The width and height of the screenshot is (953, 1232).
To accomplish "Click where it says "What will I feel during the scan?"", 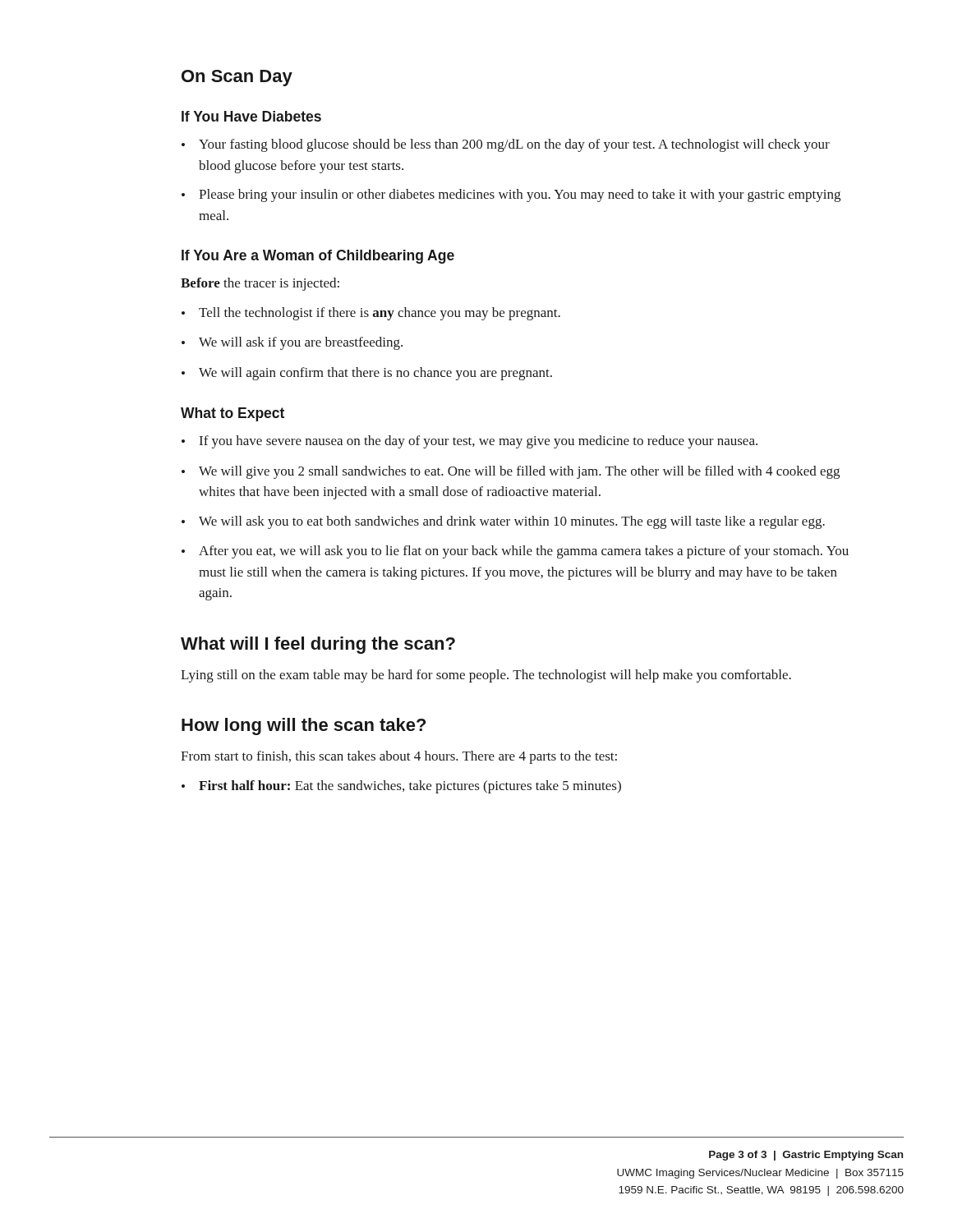I will coord(318,645).
